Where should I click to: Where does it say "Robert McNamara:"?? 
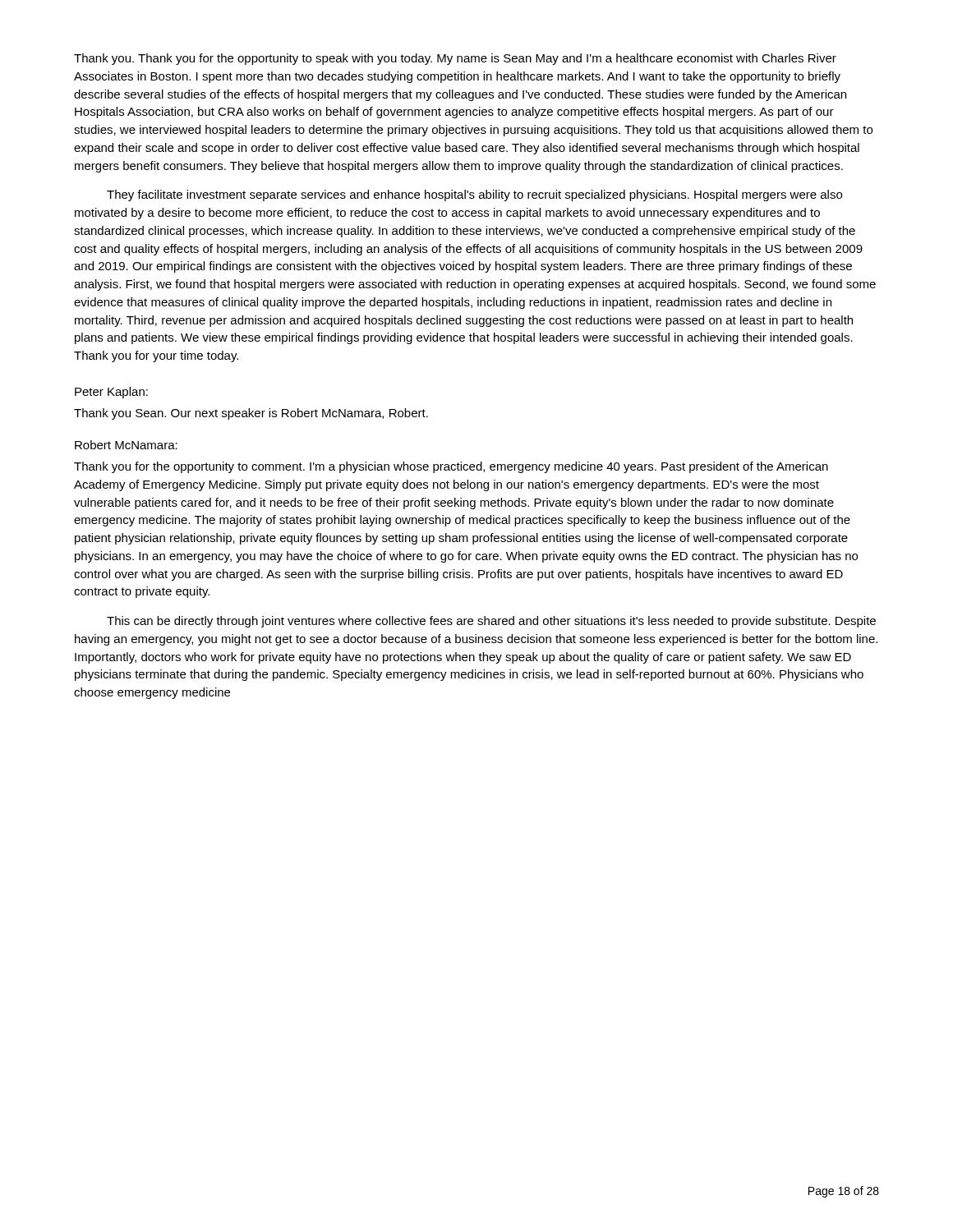point(126,445)
